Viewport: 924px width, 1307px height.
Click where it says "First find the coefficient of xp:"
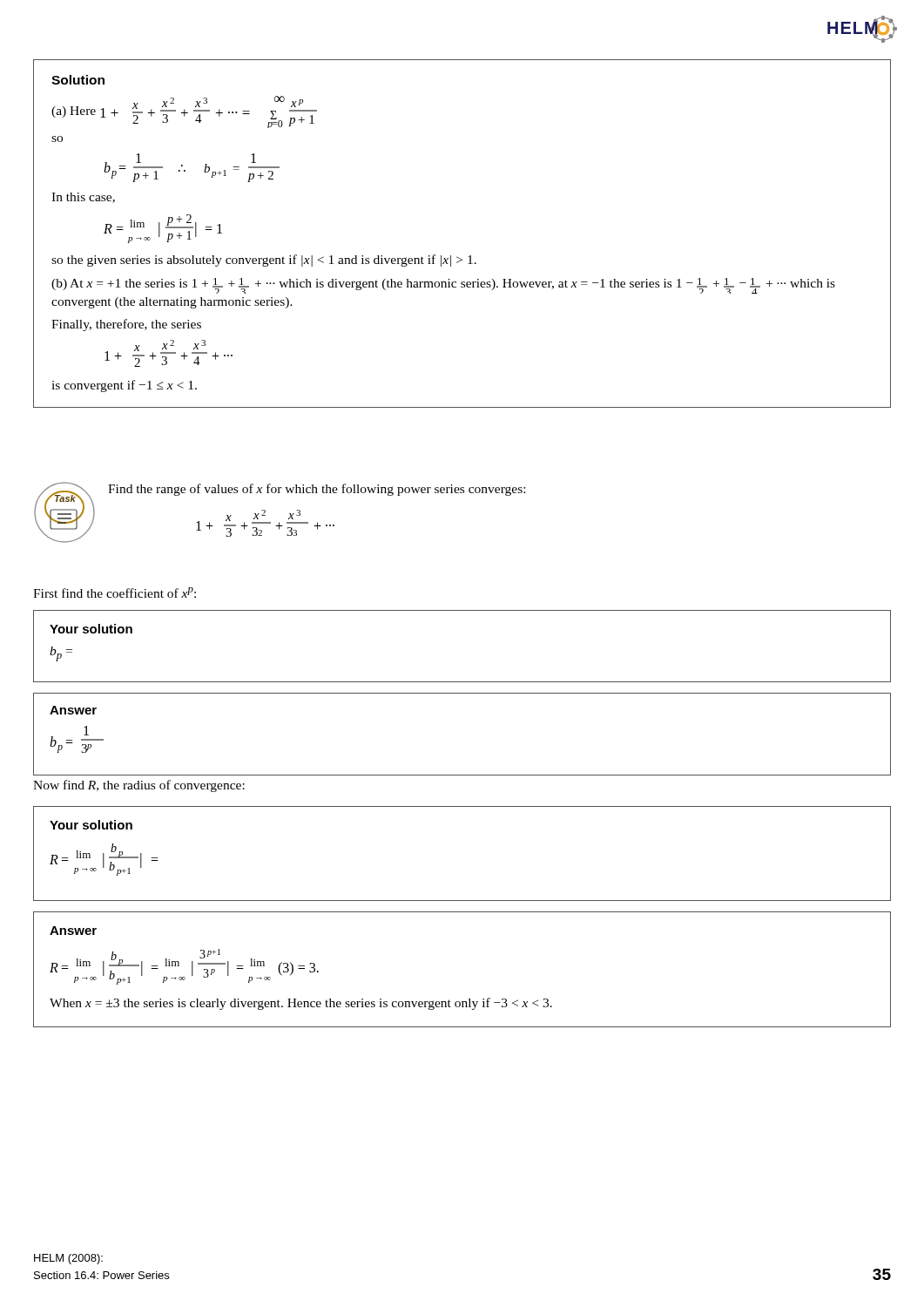[x=115, y=591]
